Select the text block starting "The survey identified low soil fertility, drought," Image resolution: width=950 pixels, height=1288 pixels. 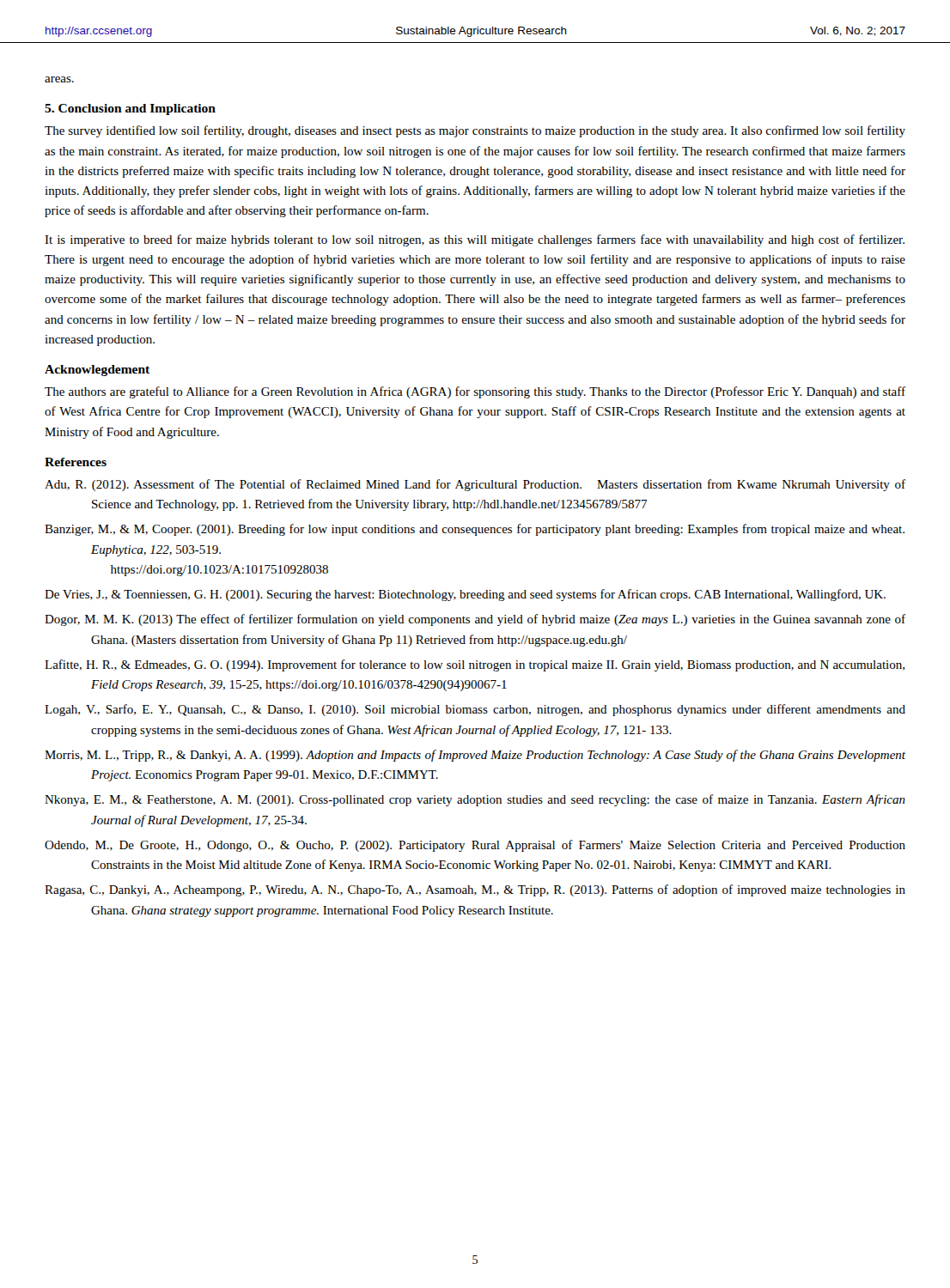475,171
